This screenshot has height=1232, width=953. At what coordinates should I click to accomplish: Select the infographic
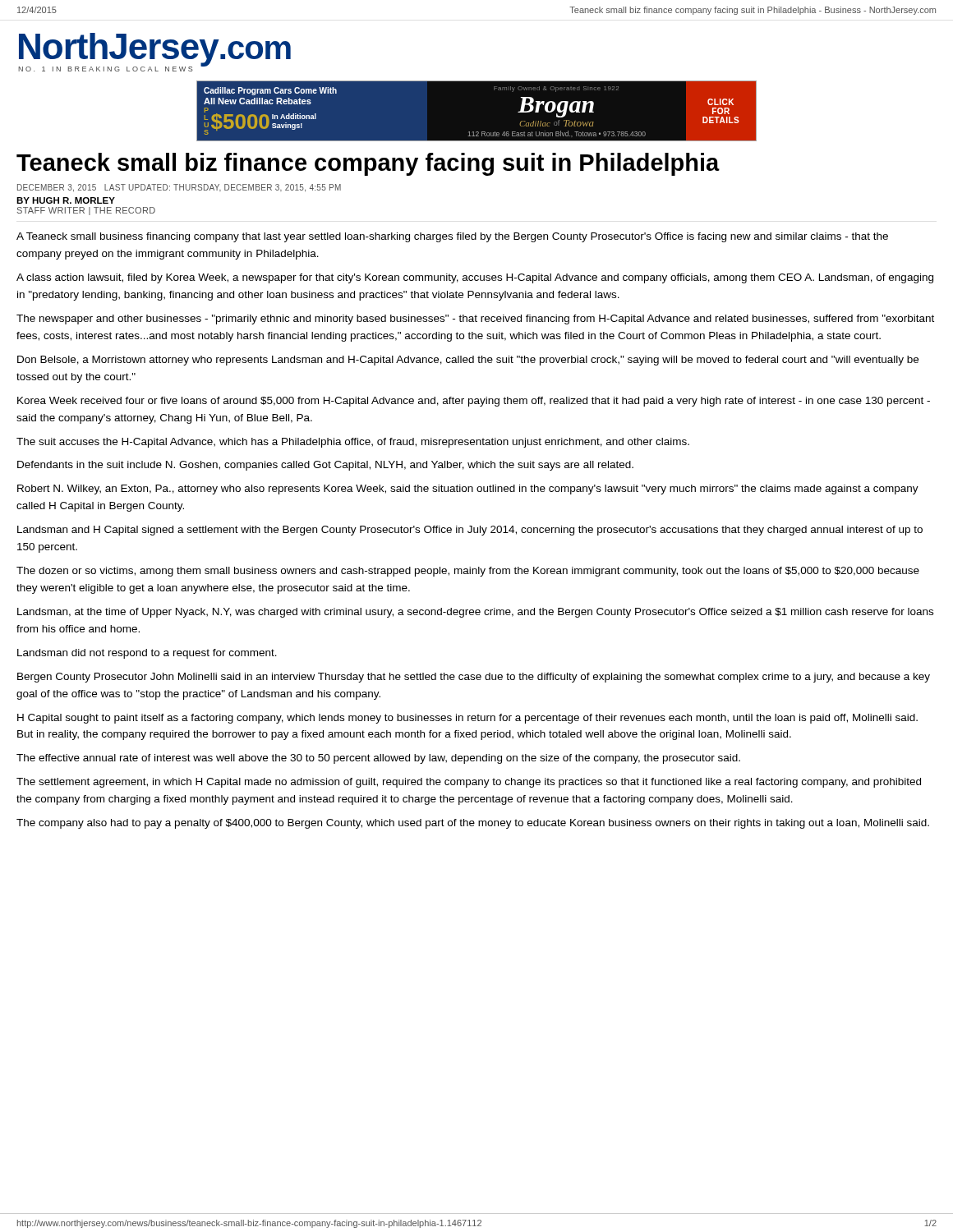click(x=476, y=111)
